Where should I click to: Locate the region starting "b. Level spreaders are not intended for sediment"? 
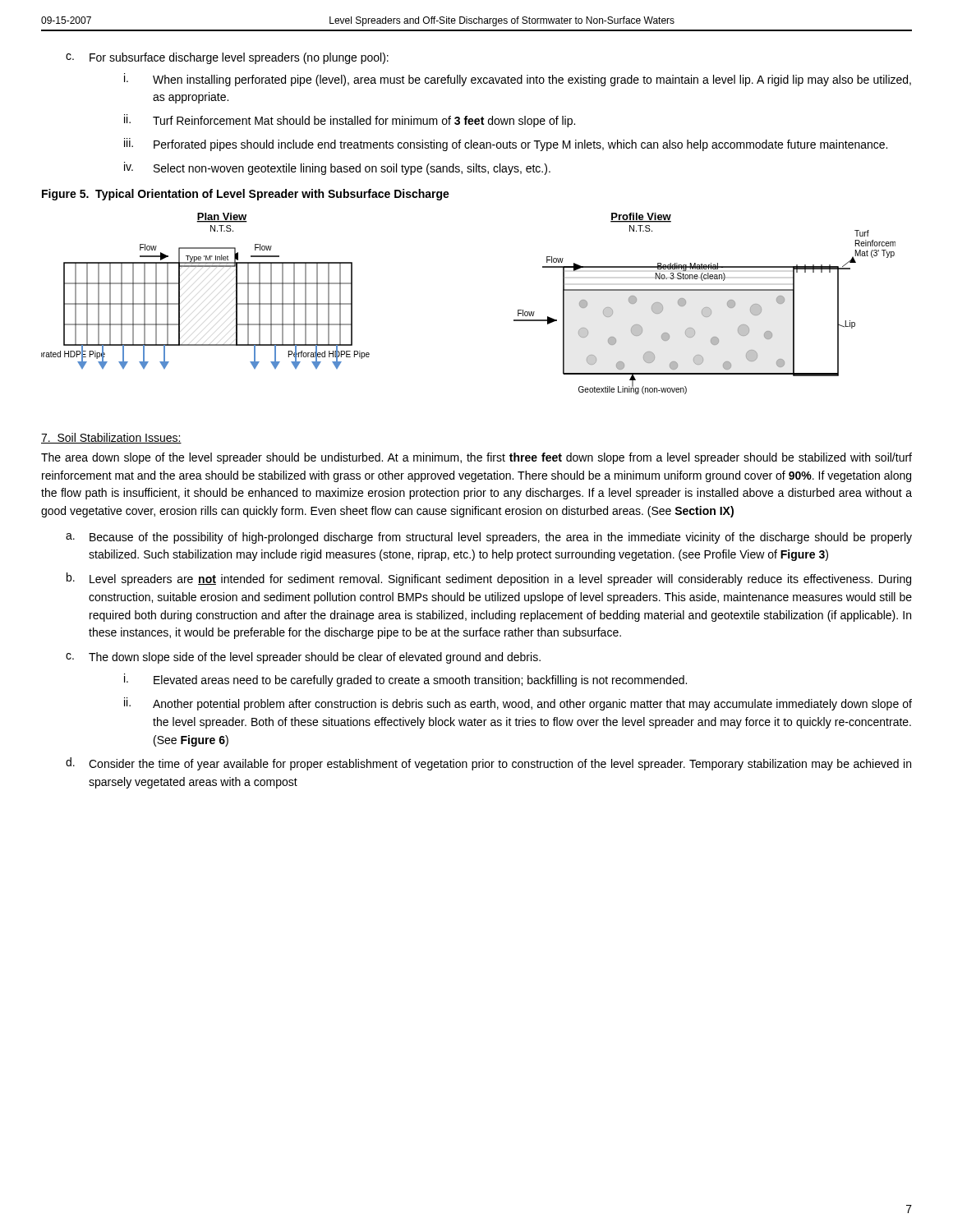coord(489,607)
